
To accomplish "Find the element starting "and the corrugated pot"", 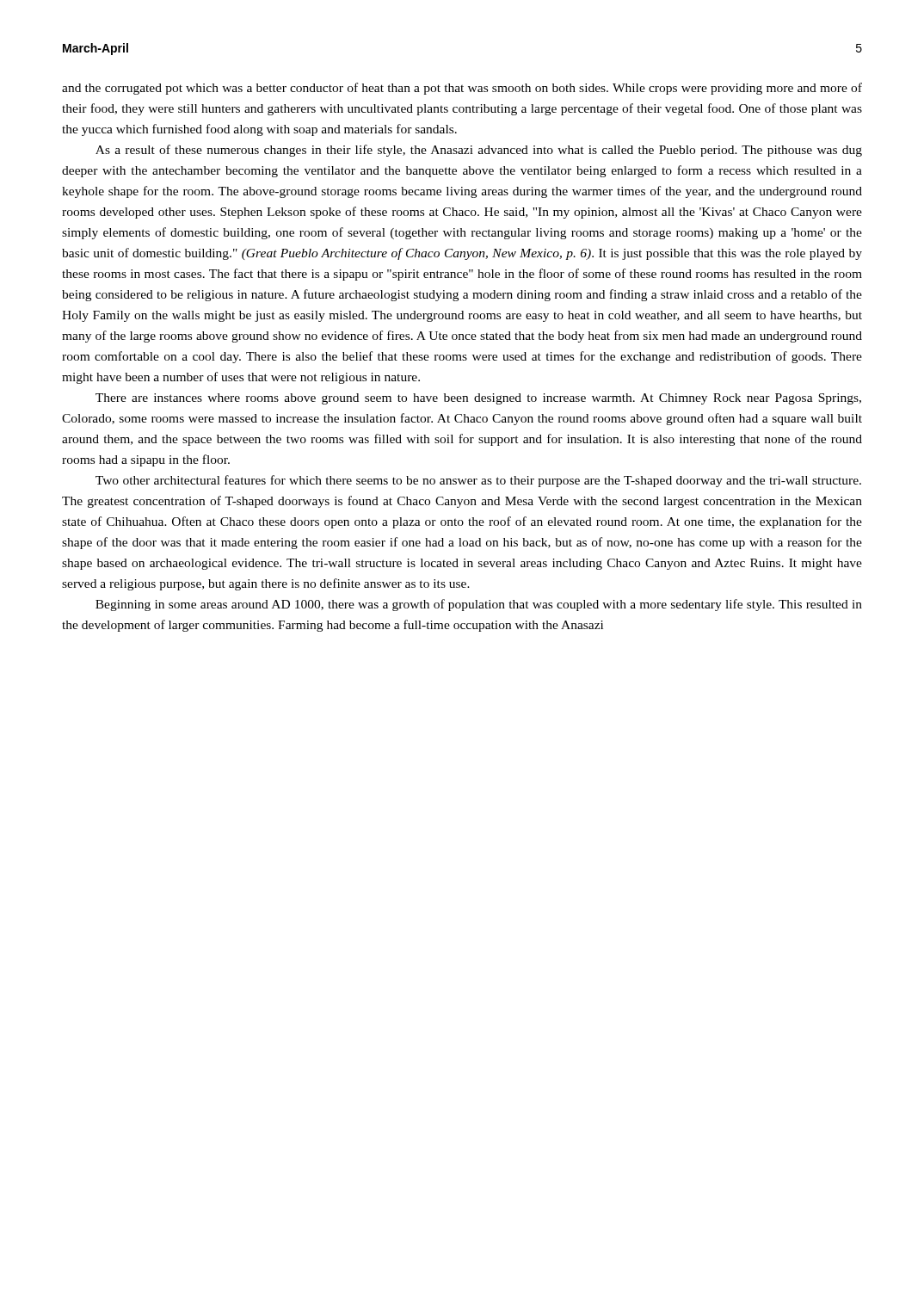I will point(462,357).
